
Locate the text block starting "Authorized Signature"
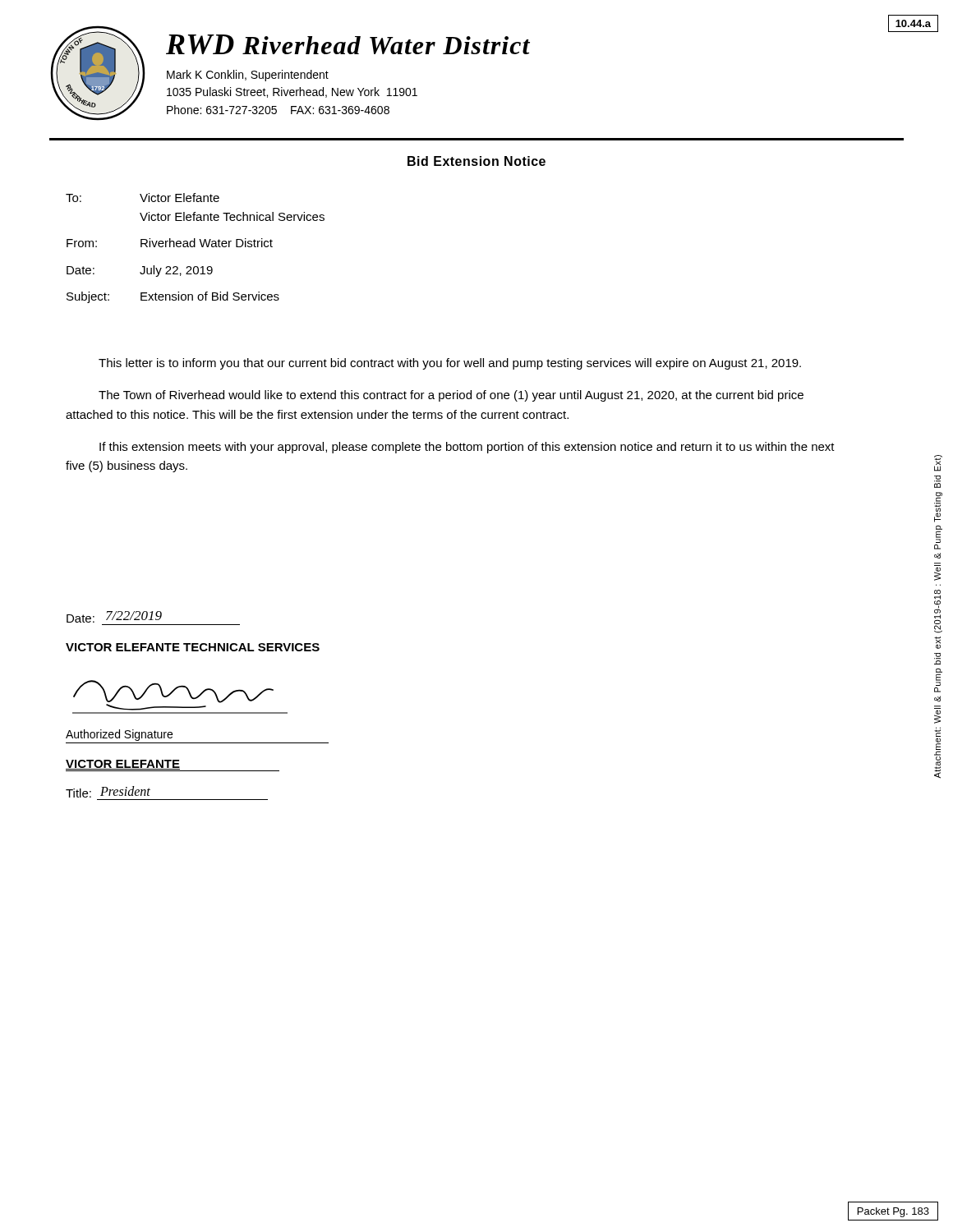(x=119, y=734)
